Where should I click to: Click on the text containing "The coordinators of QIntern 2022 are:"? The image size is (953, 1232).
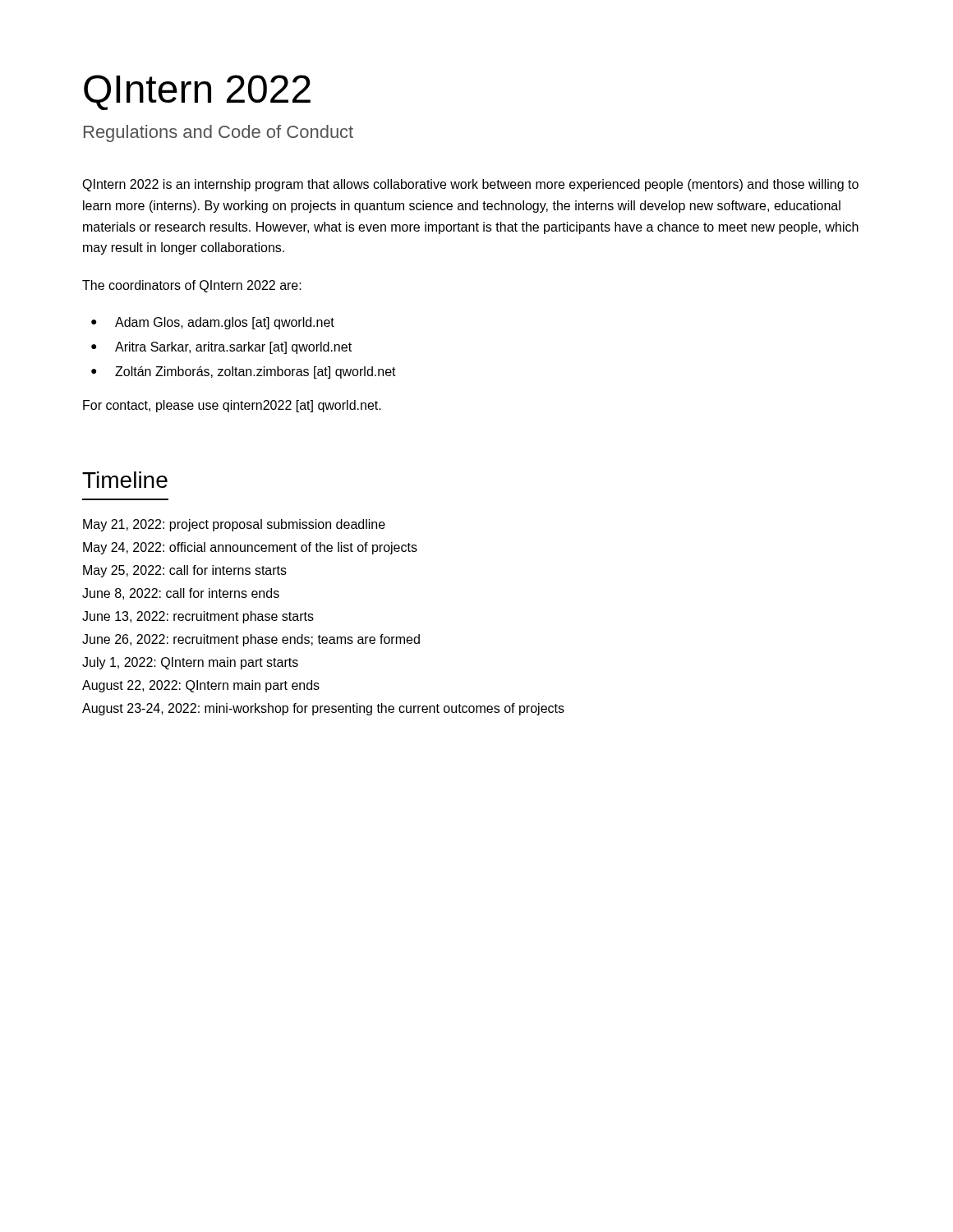tap(192, 286)
